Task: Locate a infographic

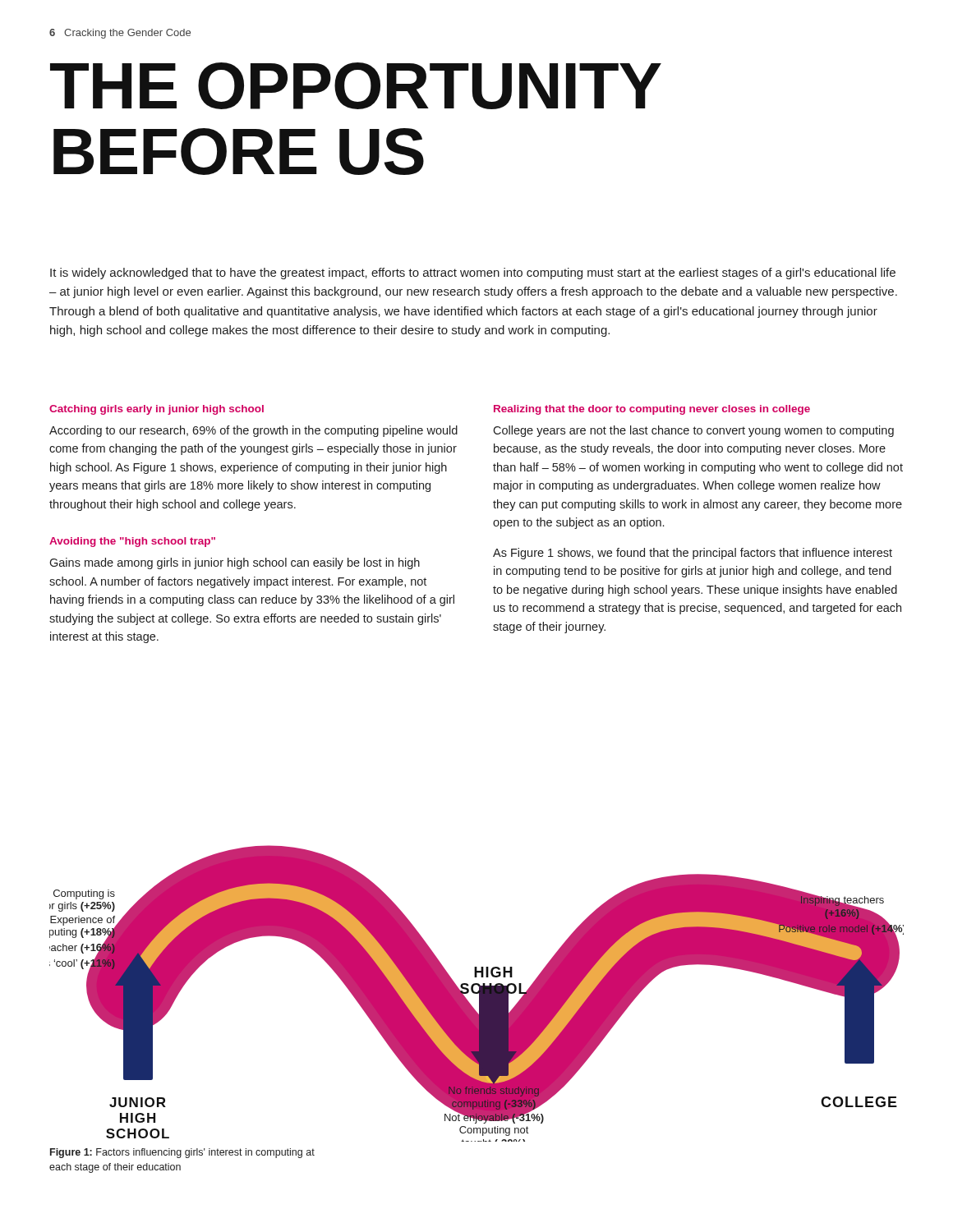Action: point(476,982)
